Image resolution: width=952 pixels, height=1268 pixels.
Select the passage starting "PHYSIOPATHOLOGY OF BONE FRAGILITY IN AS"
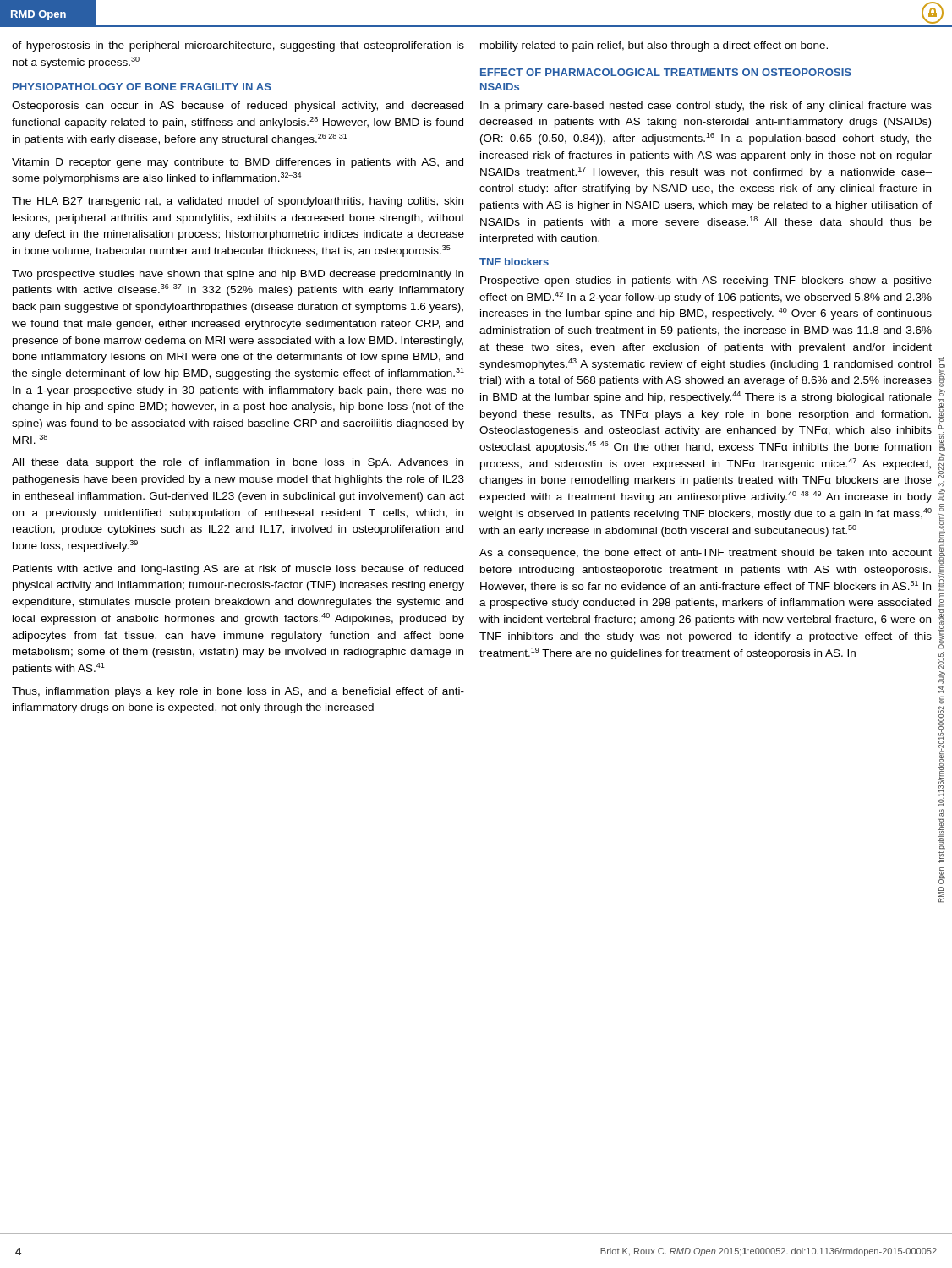click(x=142, y=87)
